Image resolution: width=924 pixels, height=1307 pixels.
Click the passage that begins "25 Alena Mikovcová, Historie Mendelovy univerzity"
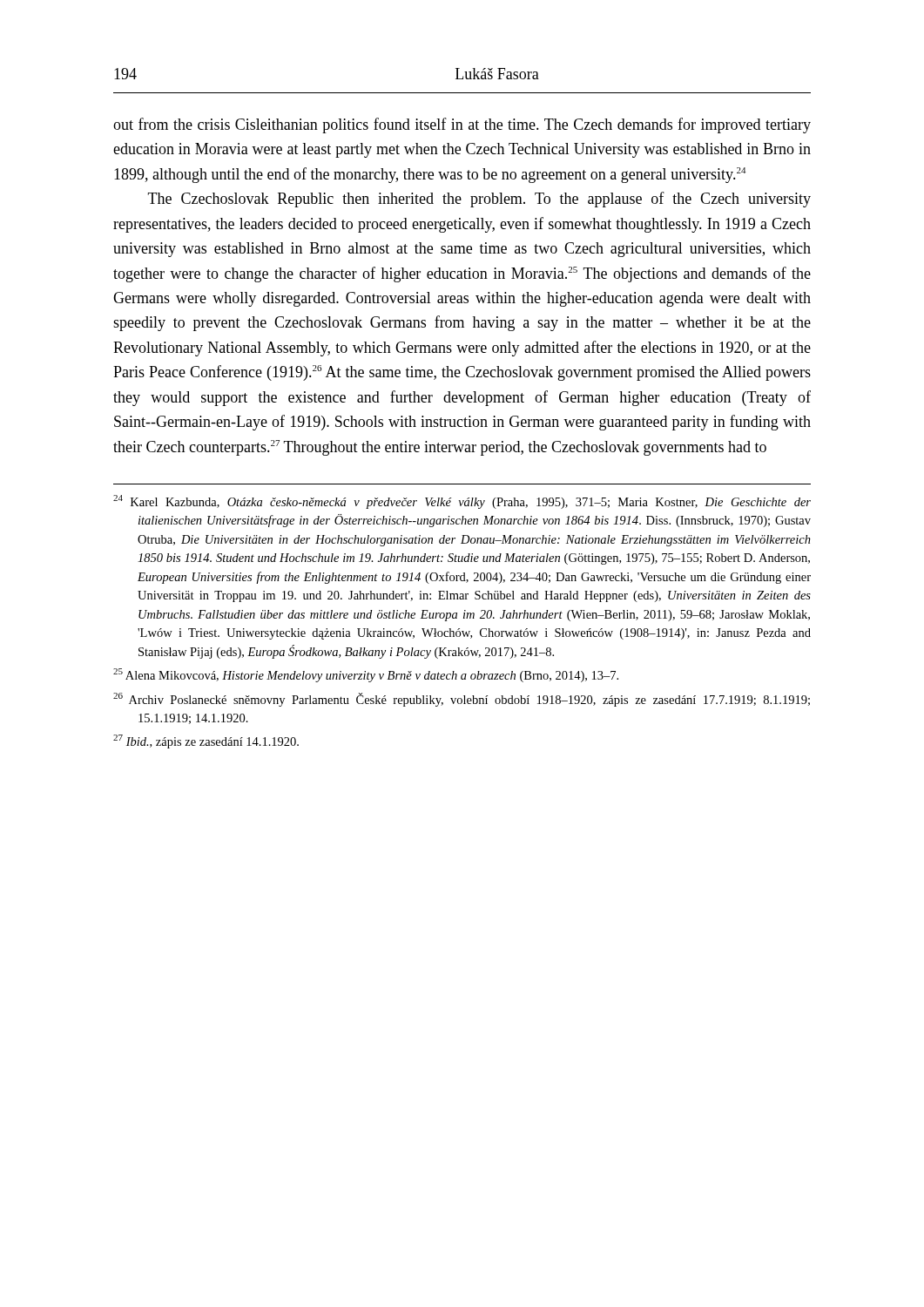[x=366, y=675]
